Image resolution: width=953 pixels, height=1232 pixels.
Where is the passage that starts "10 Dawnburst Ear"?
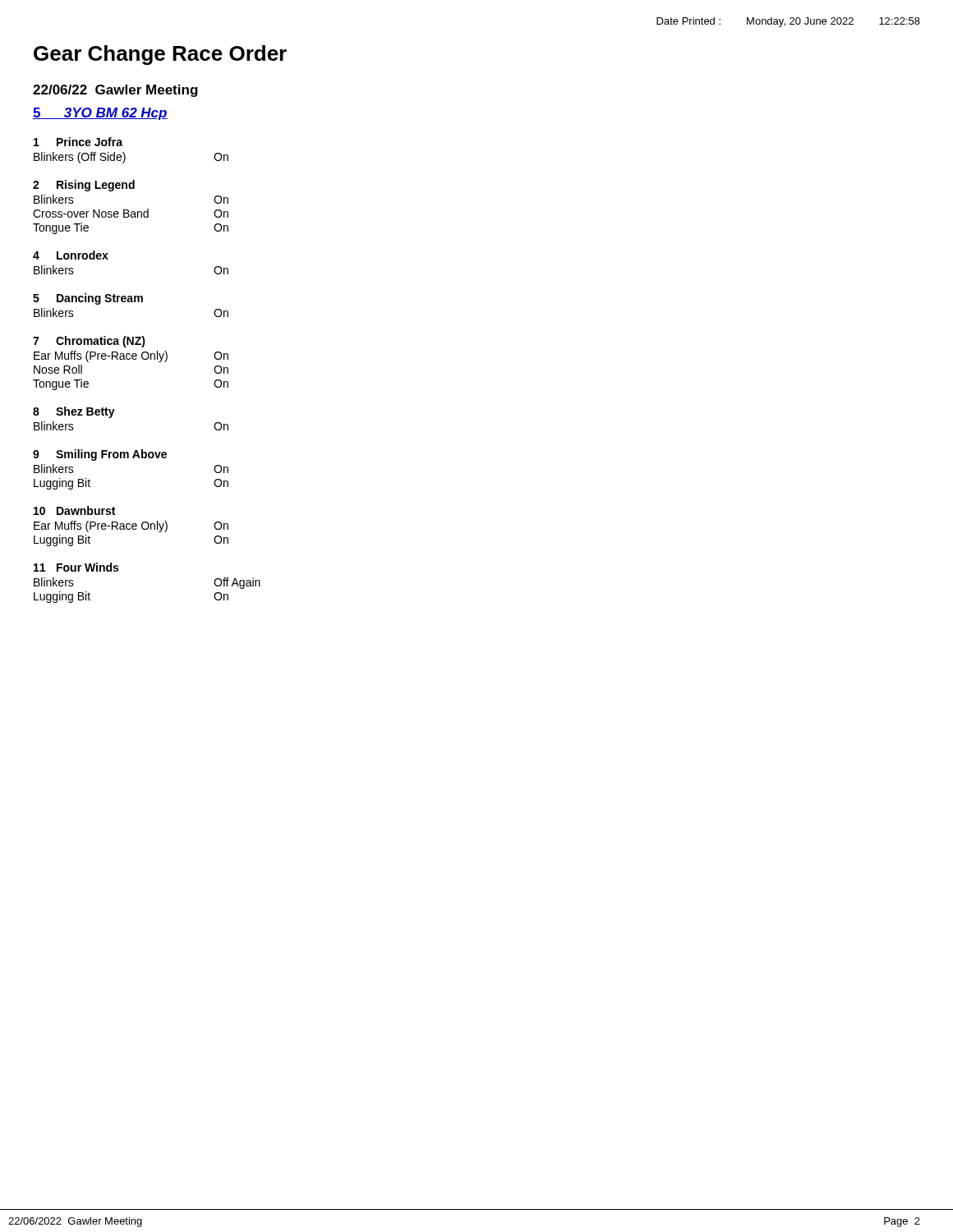click(238, 525)
